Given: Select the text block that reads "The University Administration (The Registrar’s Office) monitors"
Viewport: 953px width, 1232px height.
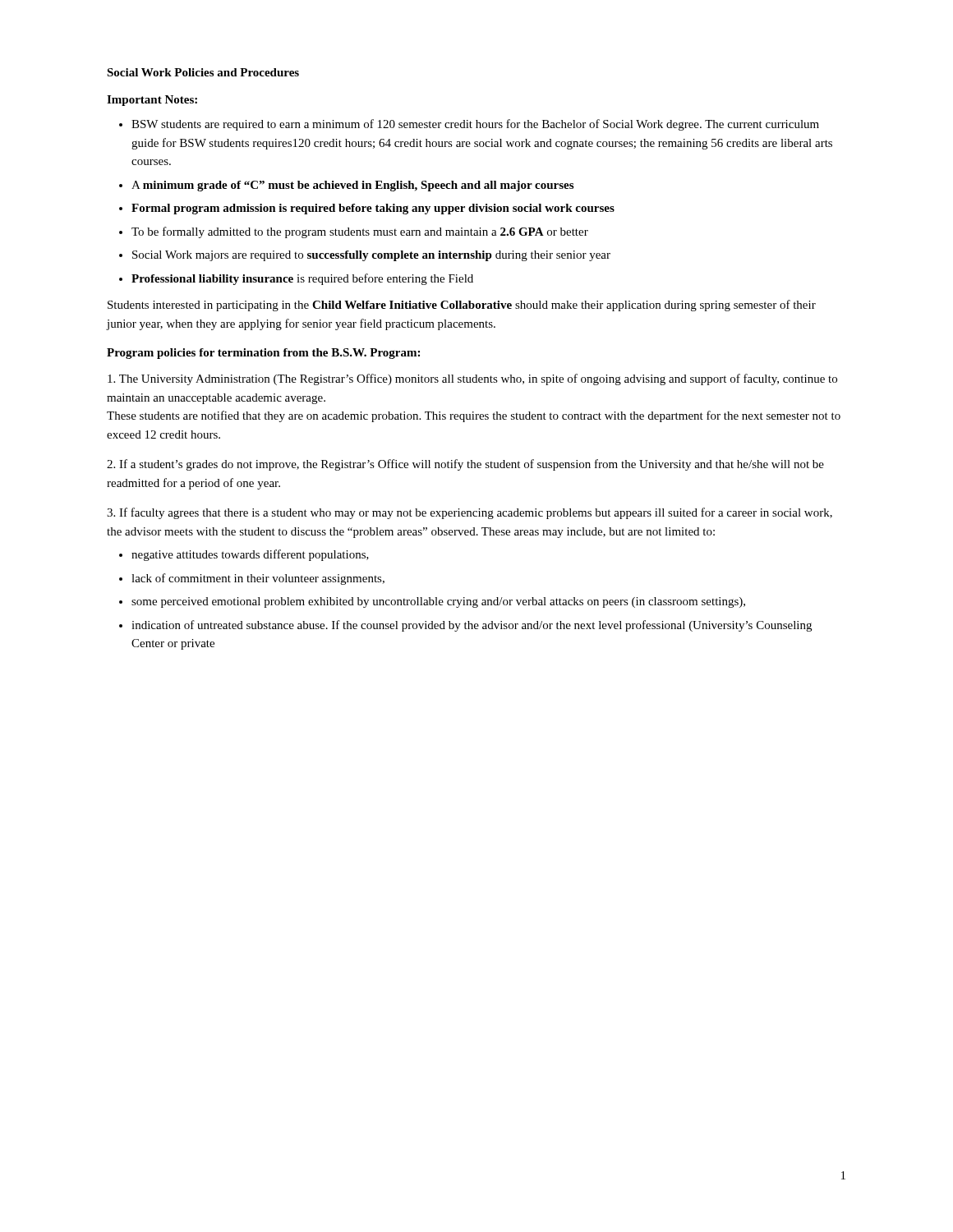Looking at the screenshot, I should tap(476, 407).
